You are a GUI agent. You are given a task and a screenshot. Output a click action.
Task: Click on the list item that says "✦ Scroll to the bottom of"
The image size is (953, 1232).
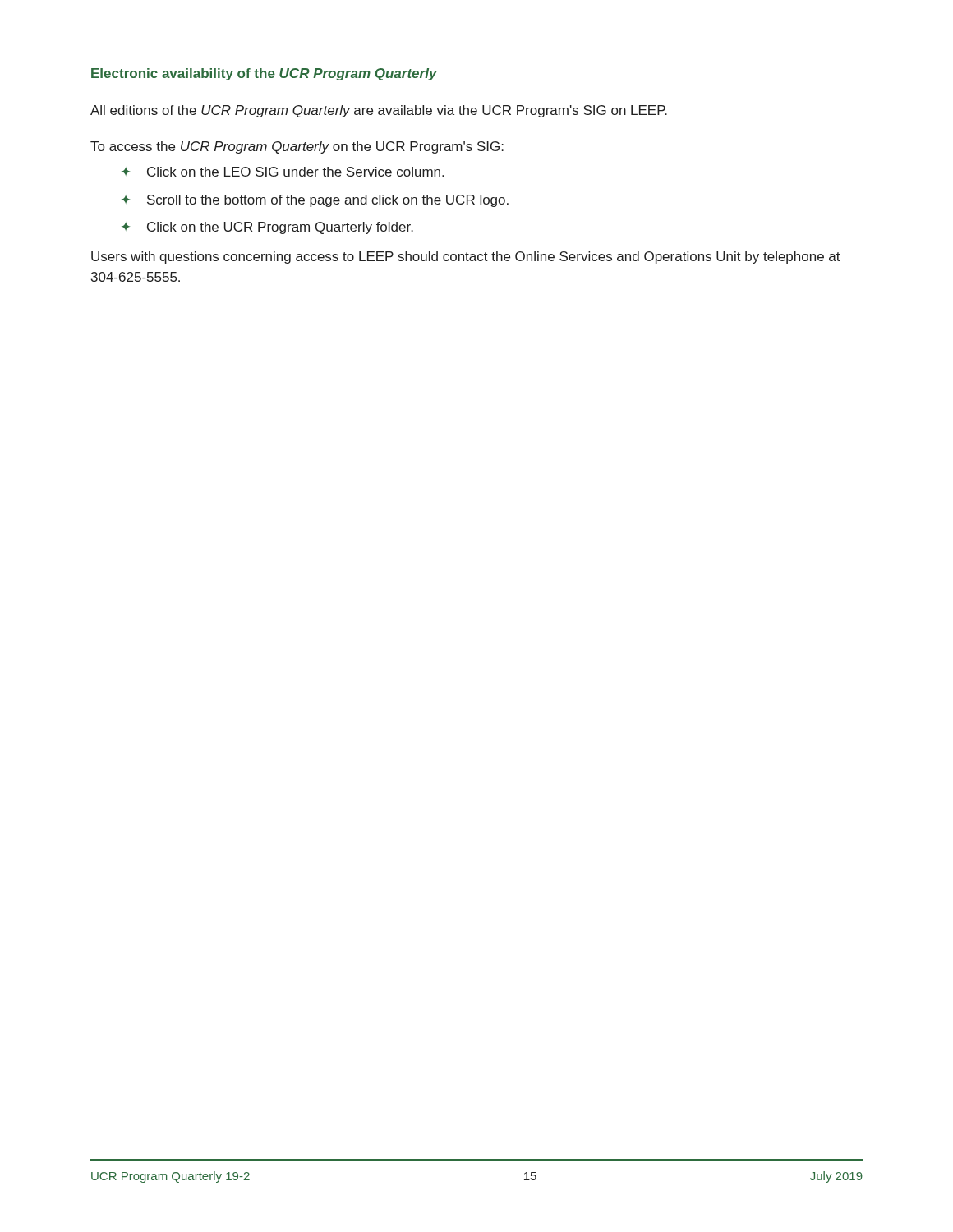point(315,200)
